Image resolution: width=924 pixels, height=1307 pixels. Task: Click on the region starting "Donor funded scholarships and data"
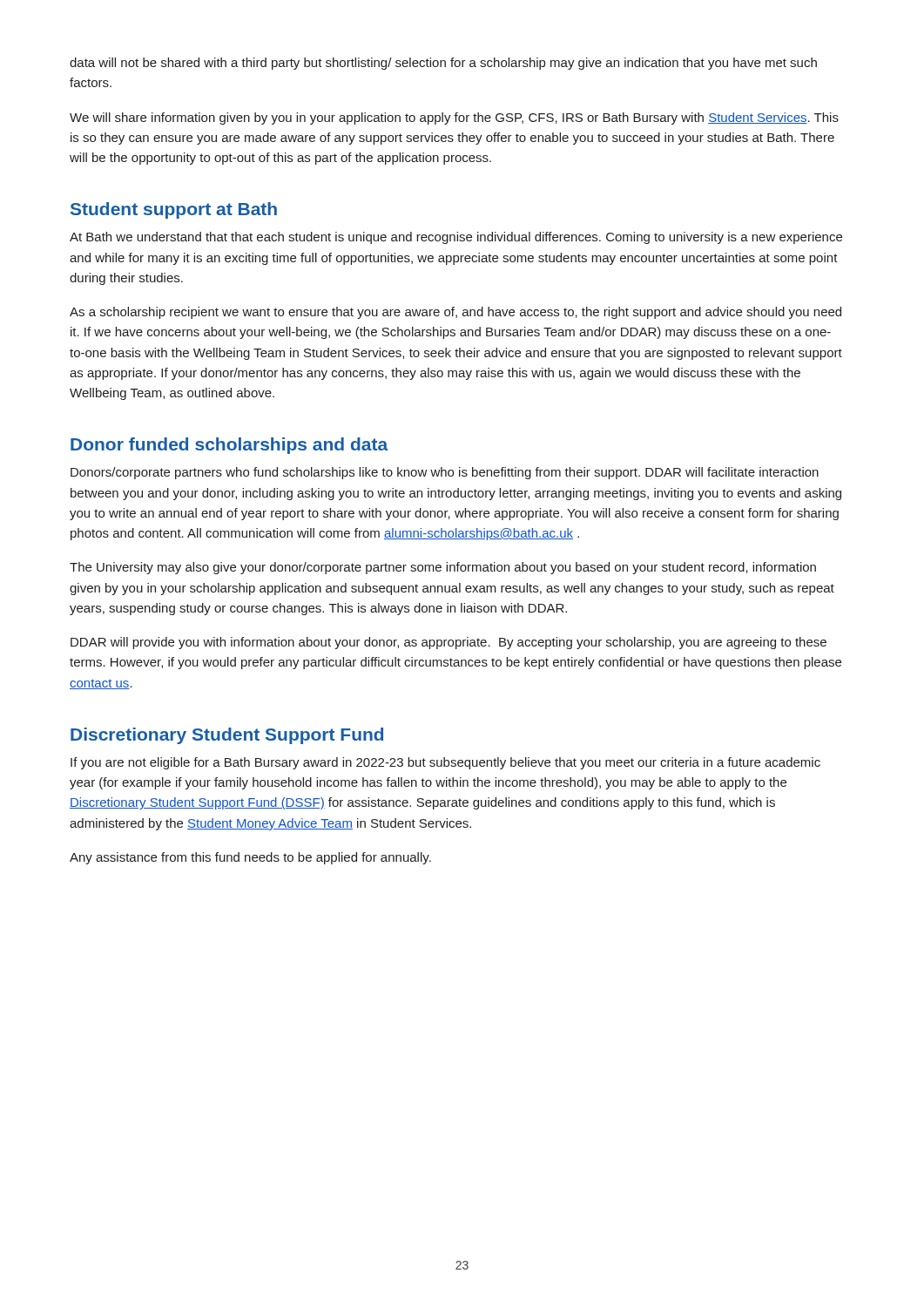click(x=229, y=444)
